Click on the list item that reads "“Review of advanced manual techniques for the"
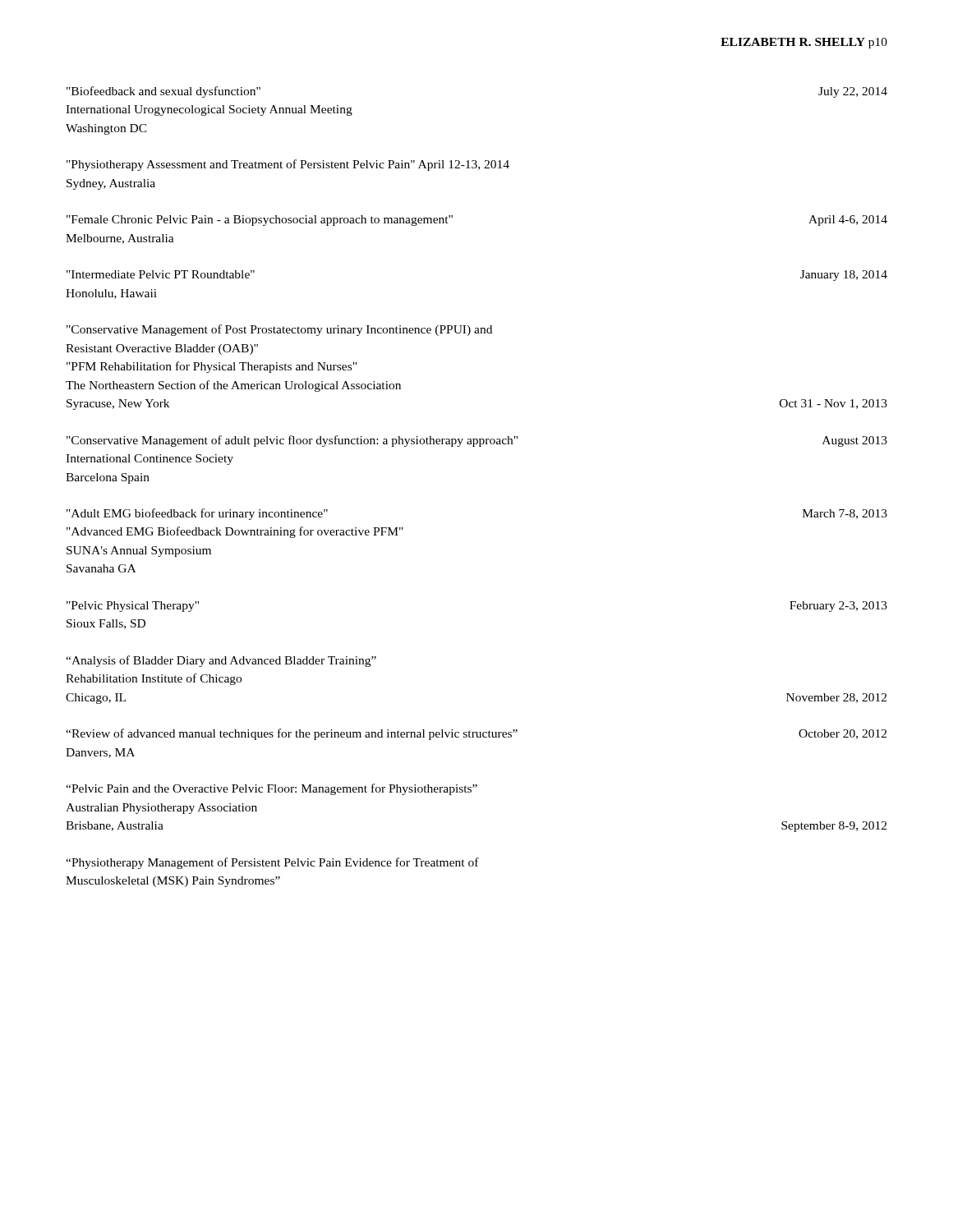This screenshot has width=953, height=1232. point(476,743)
